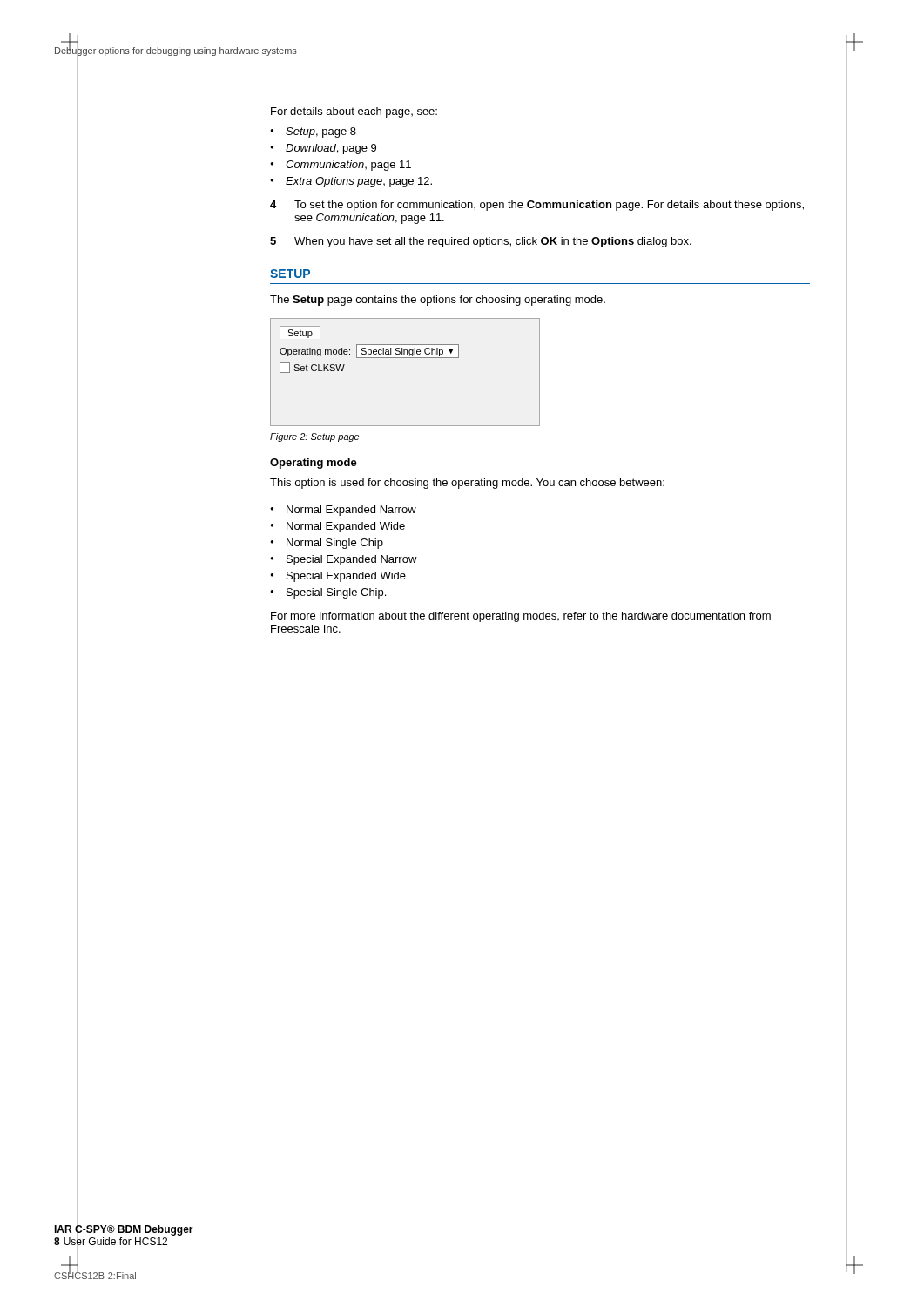Click on the text block containing "For more information about the different operating"
Image resolution: width=924 pixels, height=1307 pixels.
tap(521, 622)
